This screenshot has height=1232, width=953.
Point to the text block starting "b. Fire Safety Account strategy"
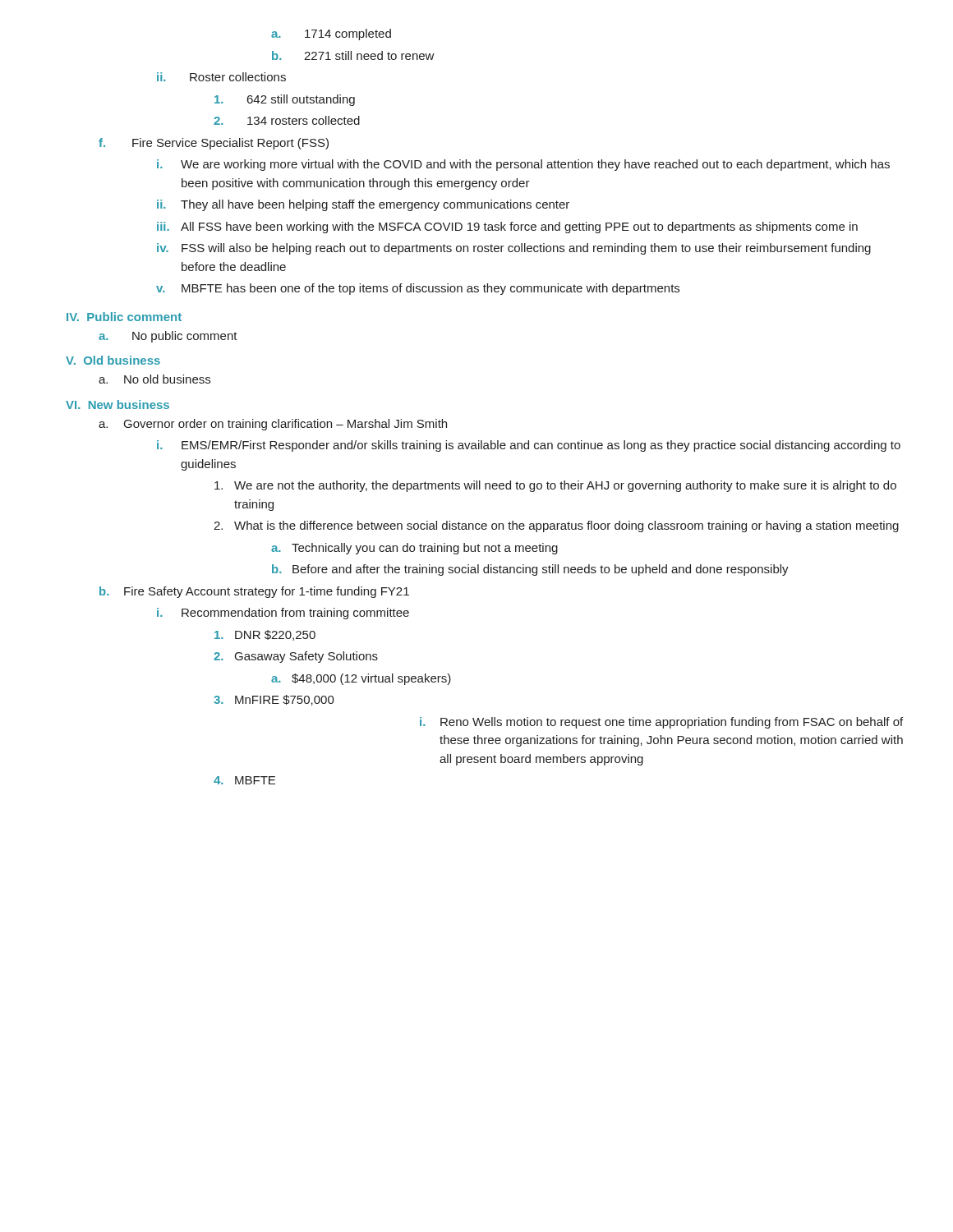point(254,592)
